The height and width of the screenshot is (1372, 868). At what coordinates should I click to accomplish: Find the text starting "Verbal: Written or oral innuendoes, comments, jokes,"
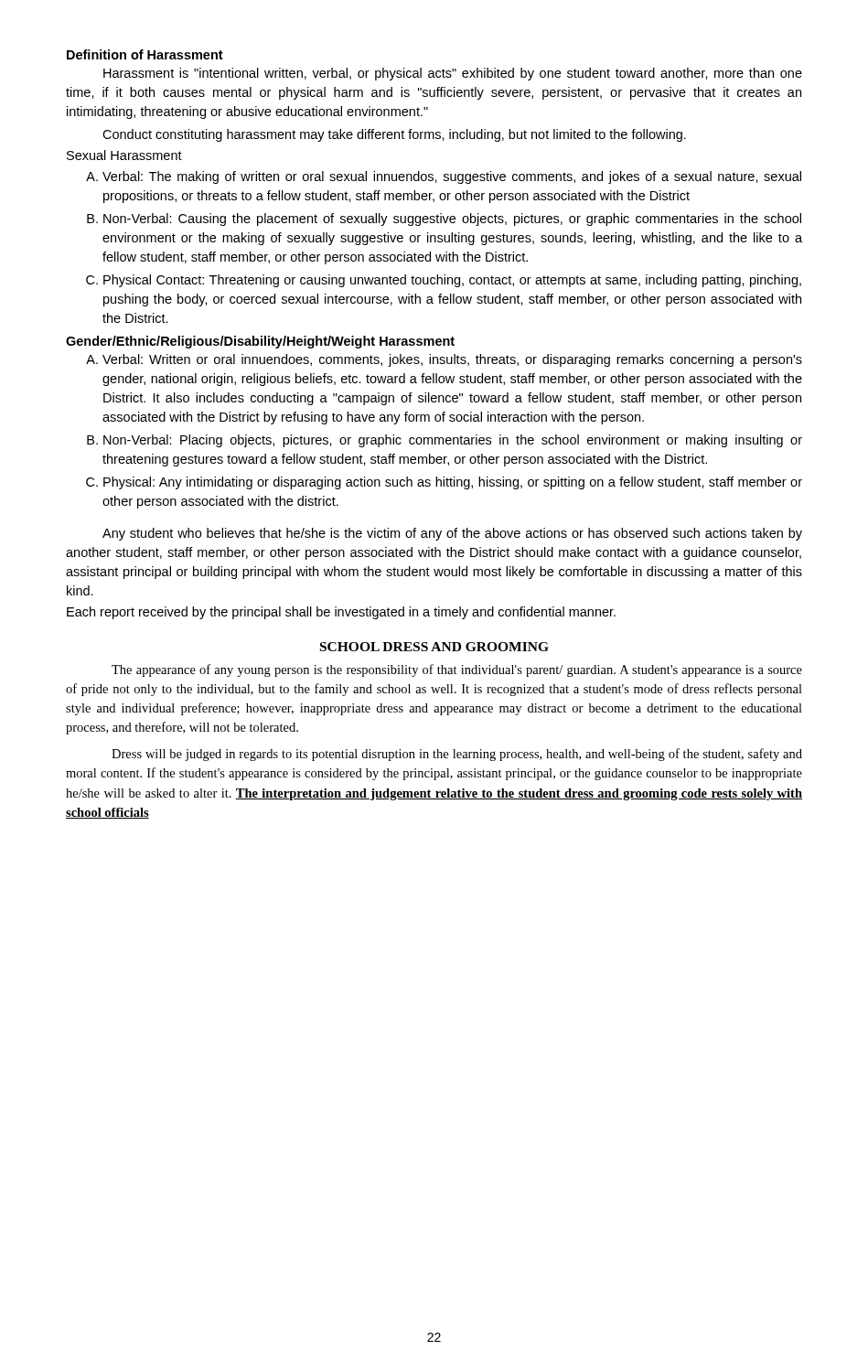point(452,389)
